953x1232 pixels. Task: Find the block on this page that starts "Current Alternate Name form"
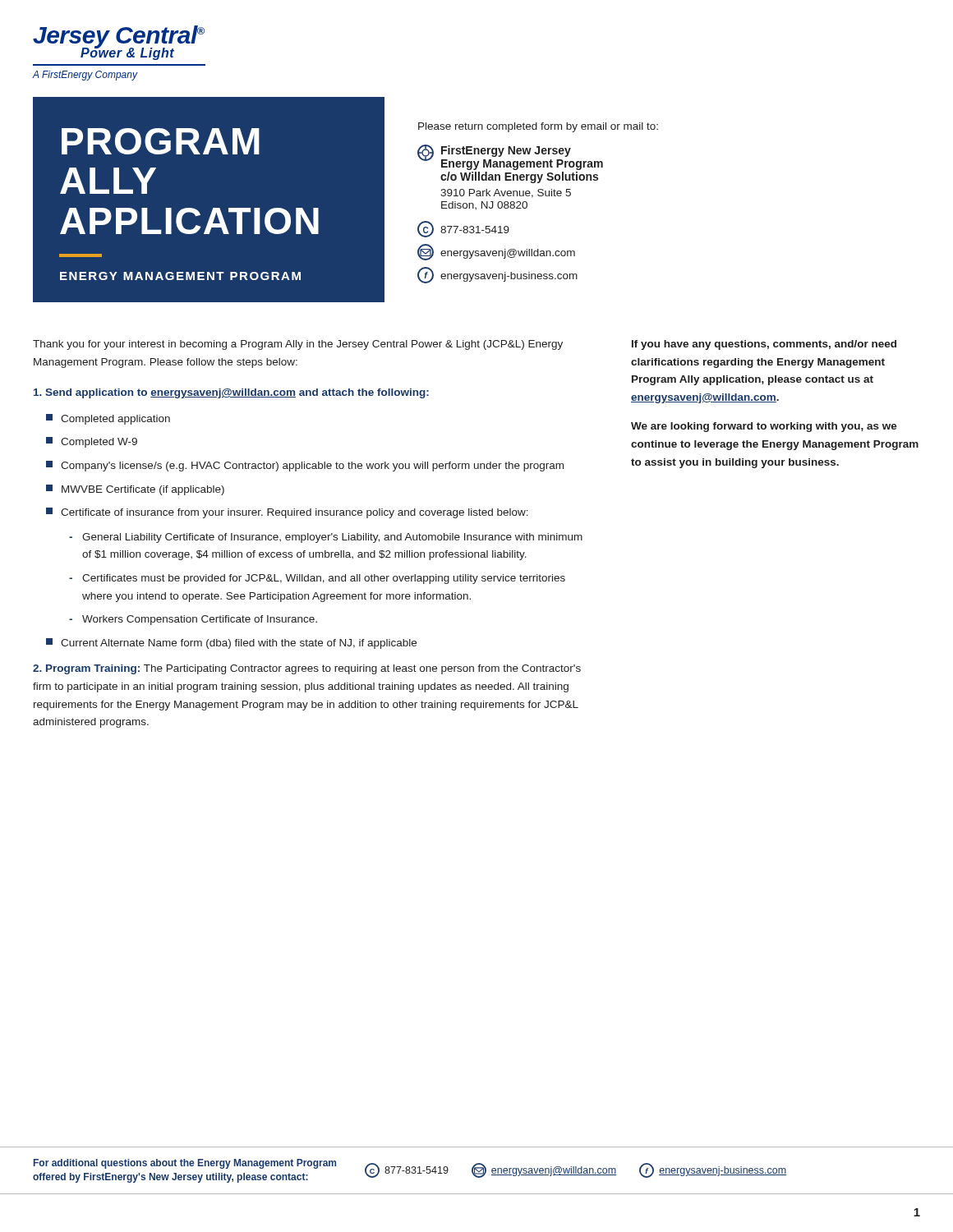click(232, 642)
